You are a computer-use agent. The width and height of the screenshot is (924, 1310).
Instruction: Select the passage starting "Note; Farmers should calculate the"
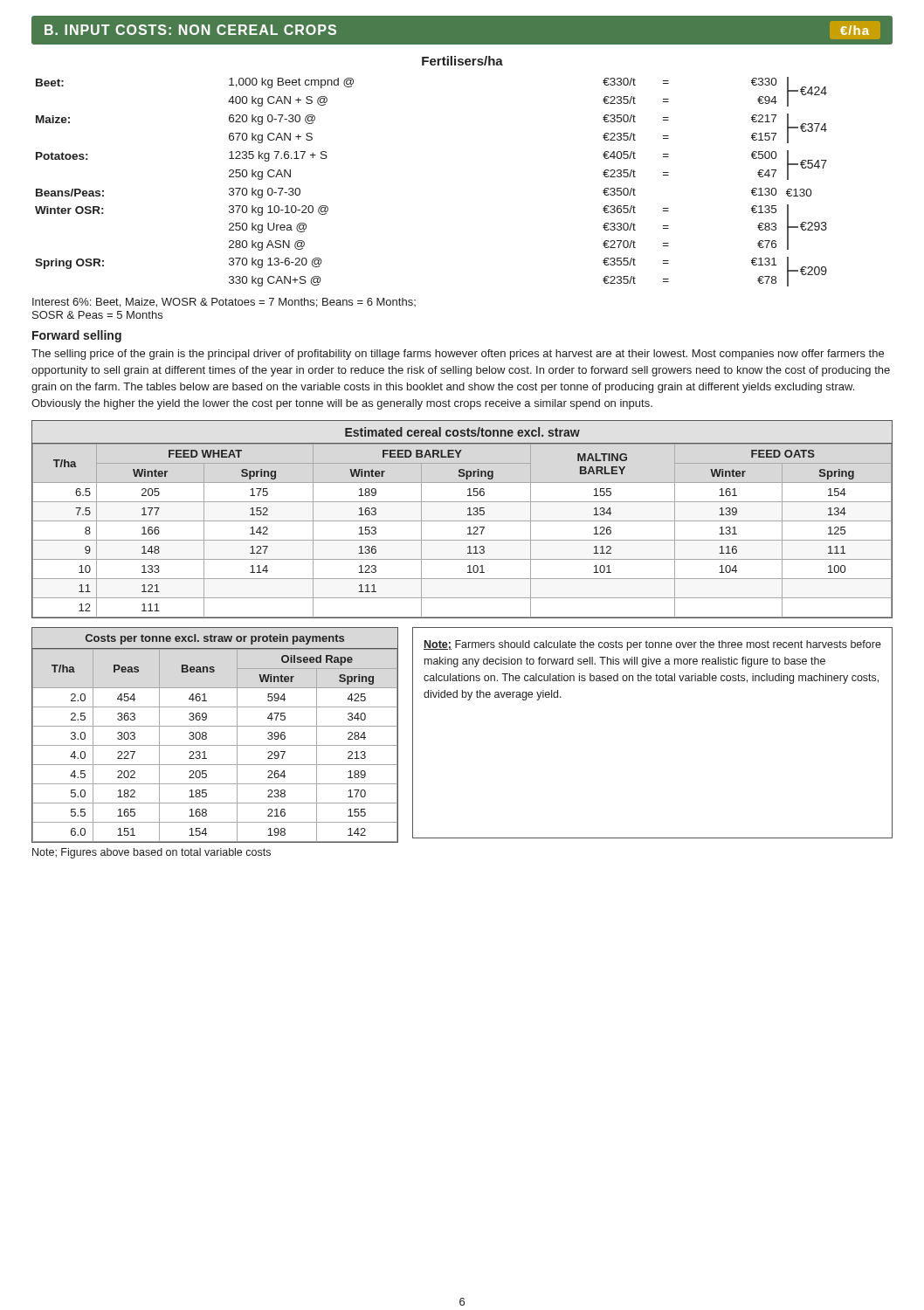(652, 669)
